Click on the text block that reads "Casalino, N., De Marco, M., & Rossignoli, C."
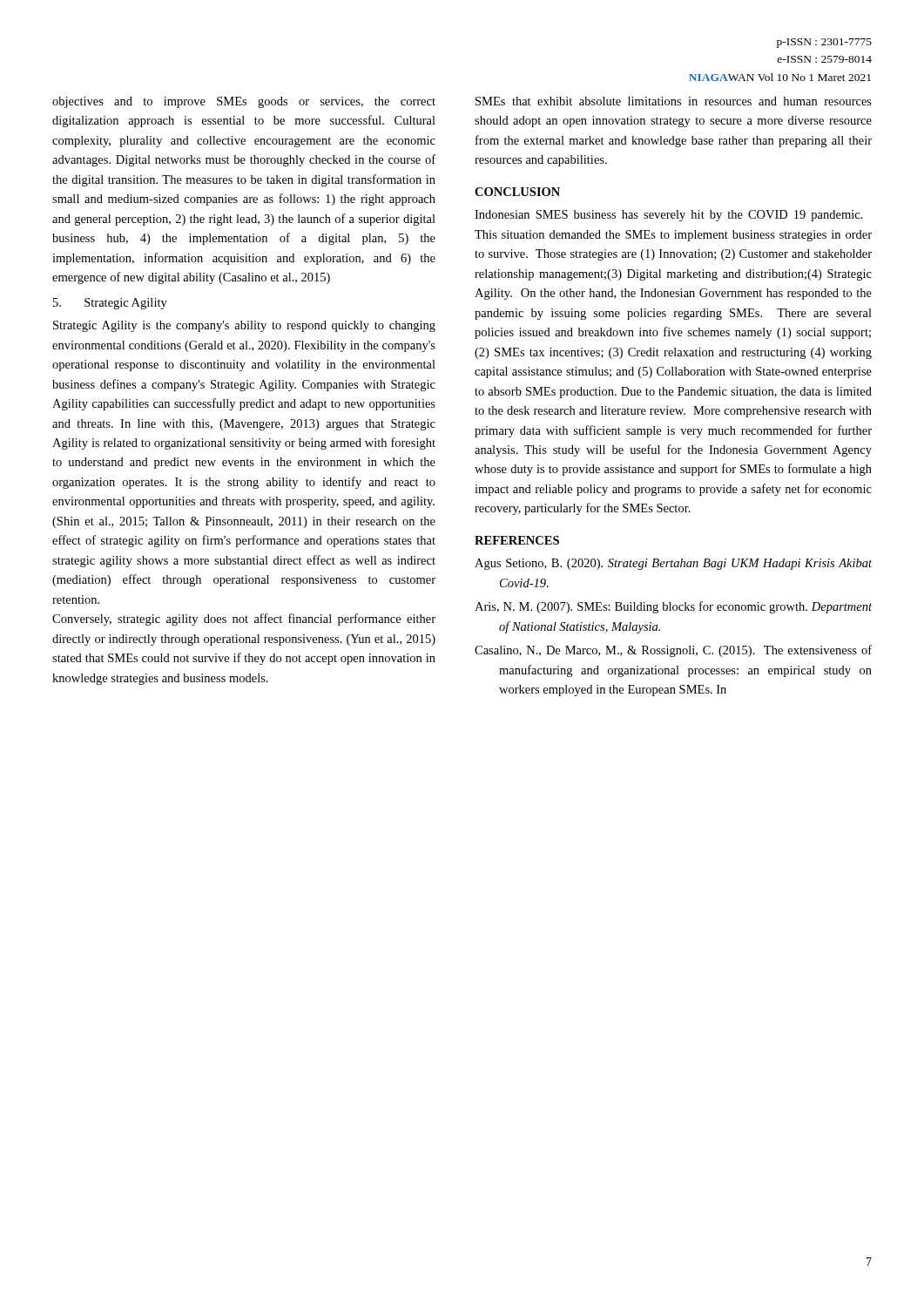 (x=673, y=670)
